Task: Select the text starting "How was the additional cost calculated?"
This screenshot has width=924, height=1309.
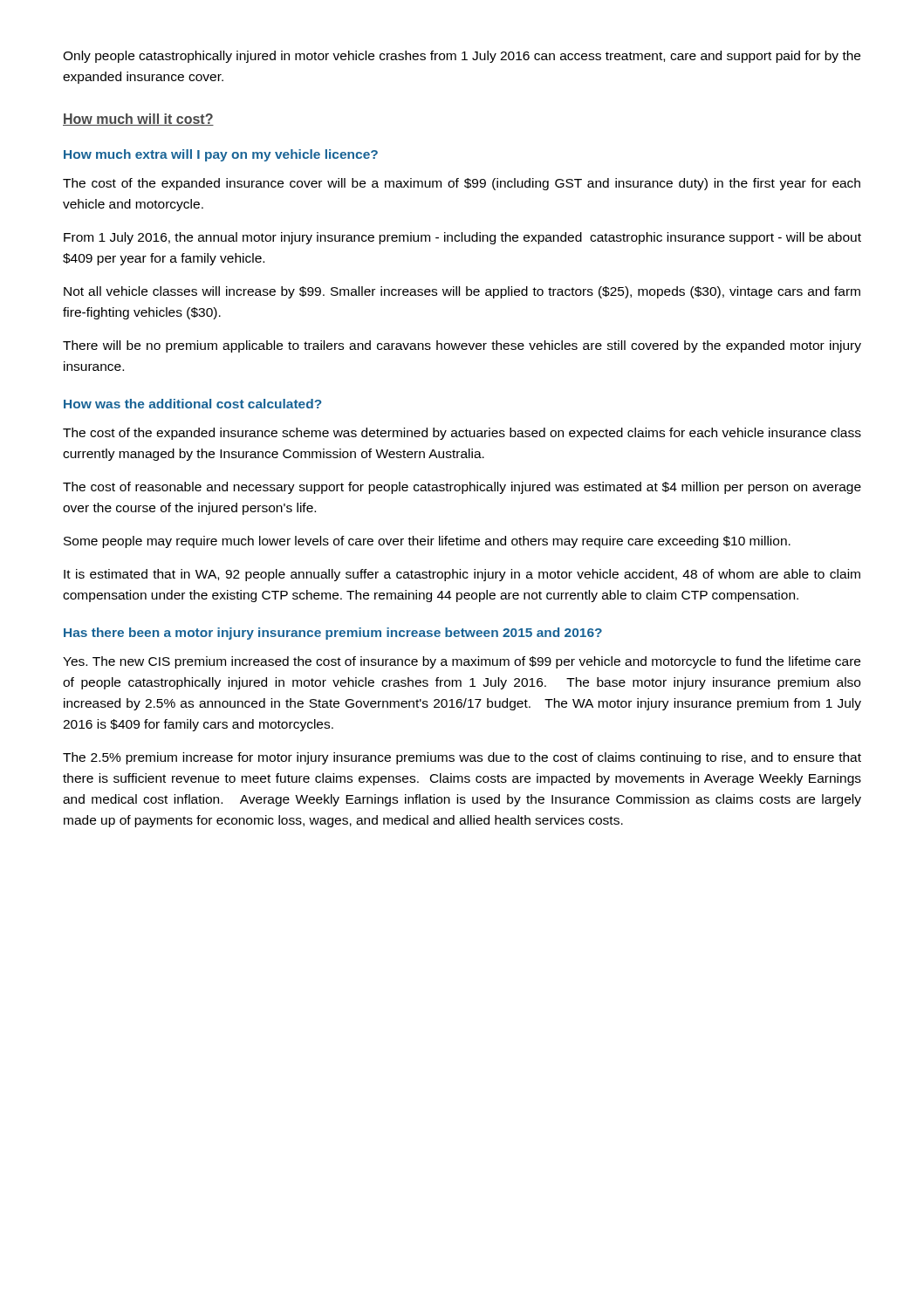Action: click(193, 404)
